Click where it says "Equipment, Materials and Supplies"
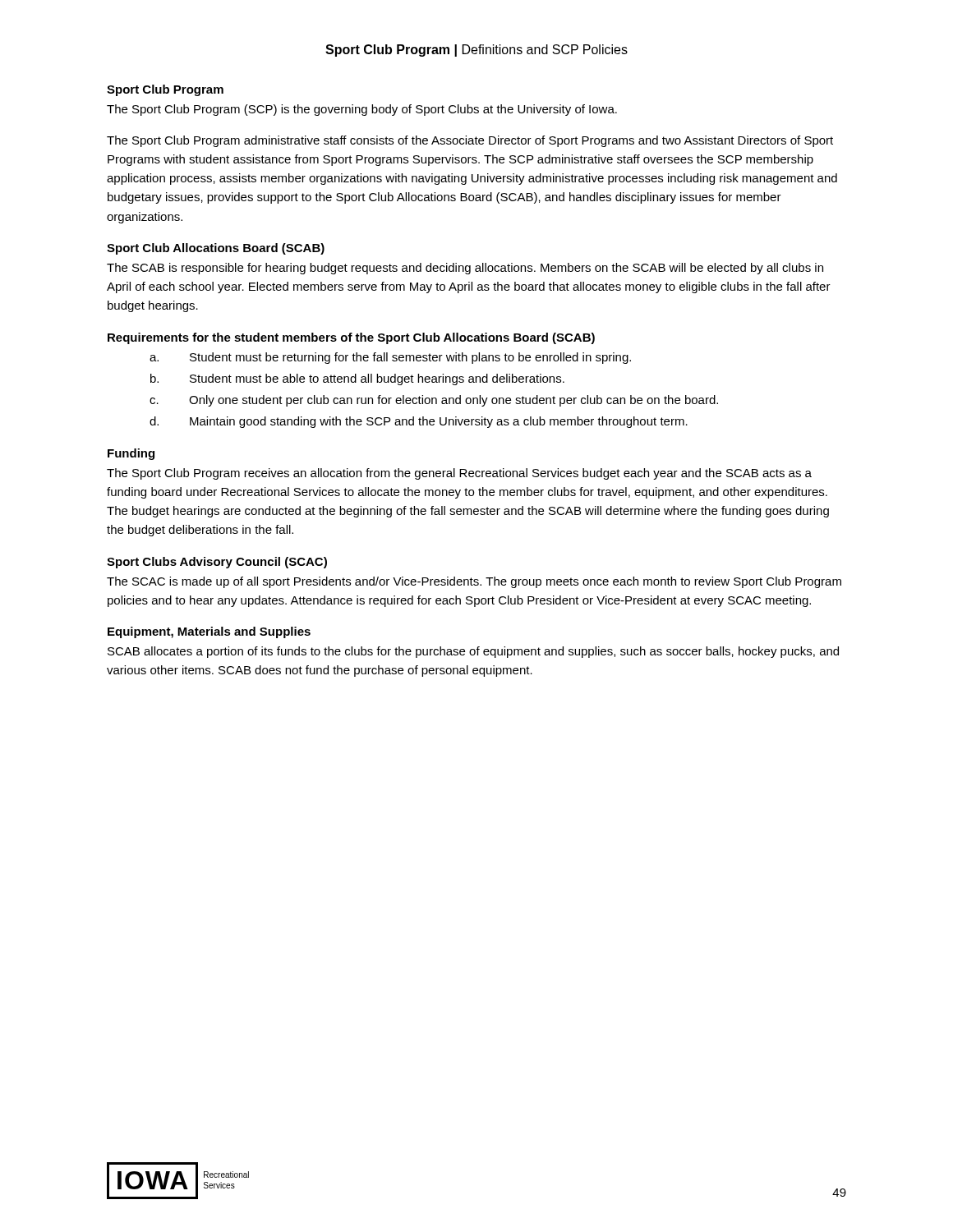 click(209, 631)
